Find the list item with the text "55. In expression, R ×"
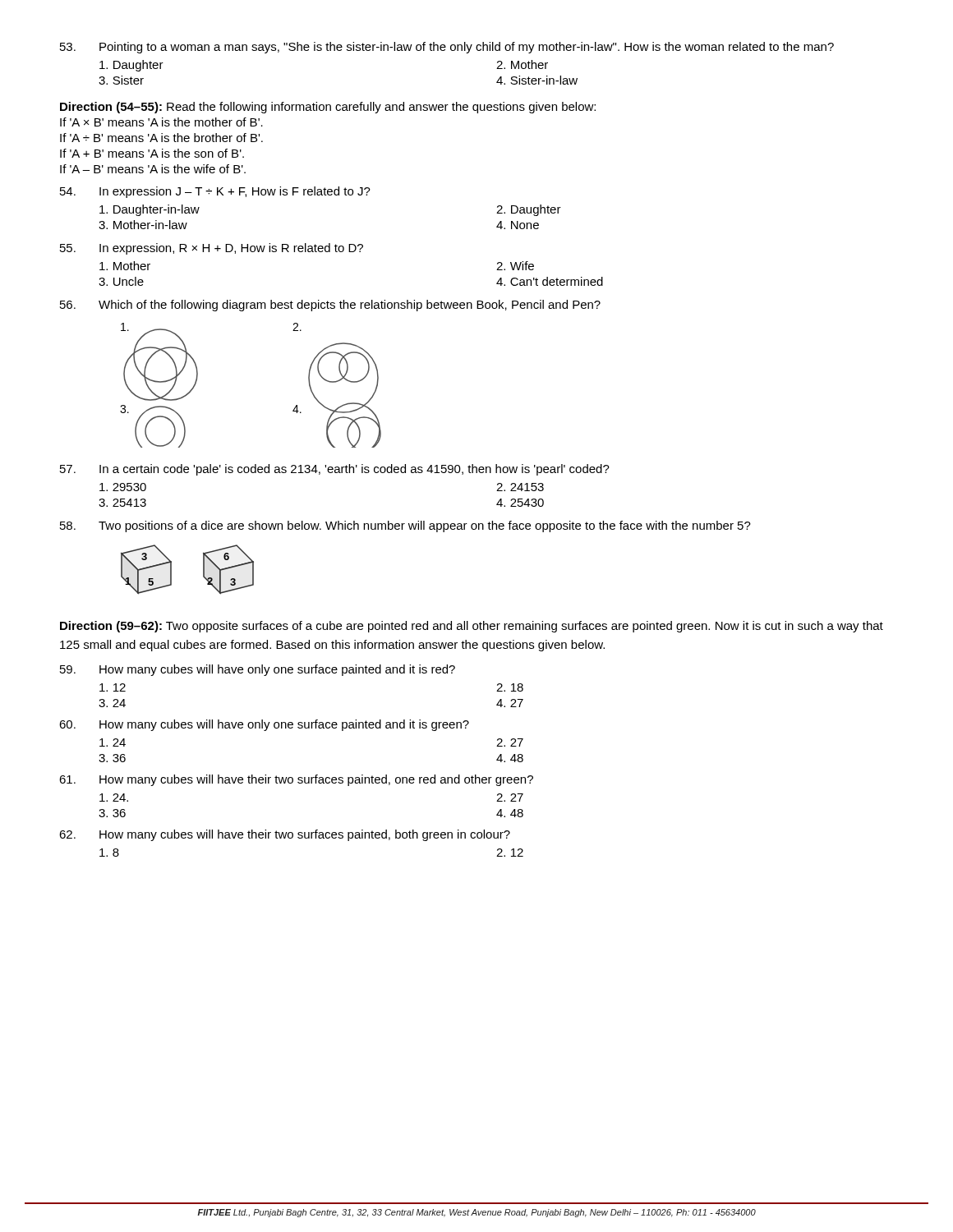953x1232 pixels. pos(212,249)
